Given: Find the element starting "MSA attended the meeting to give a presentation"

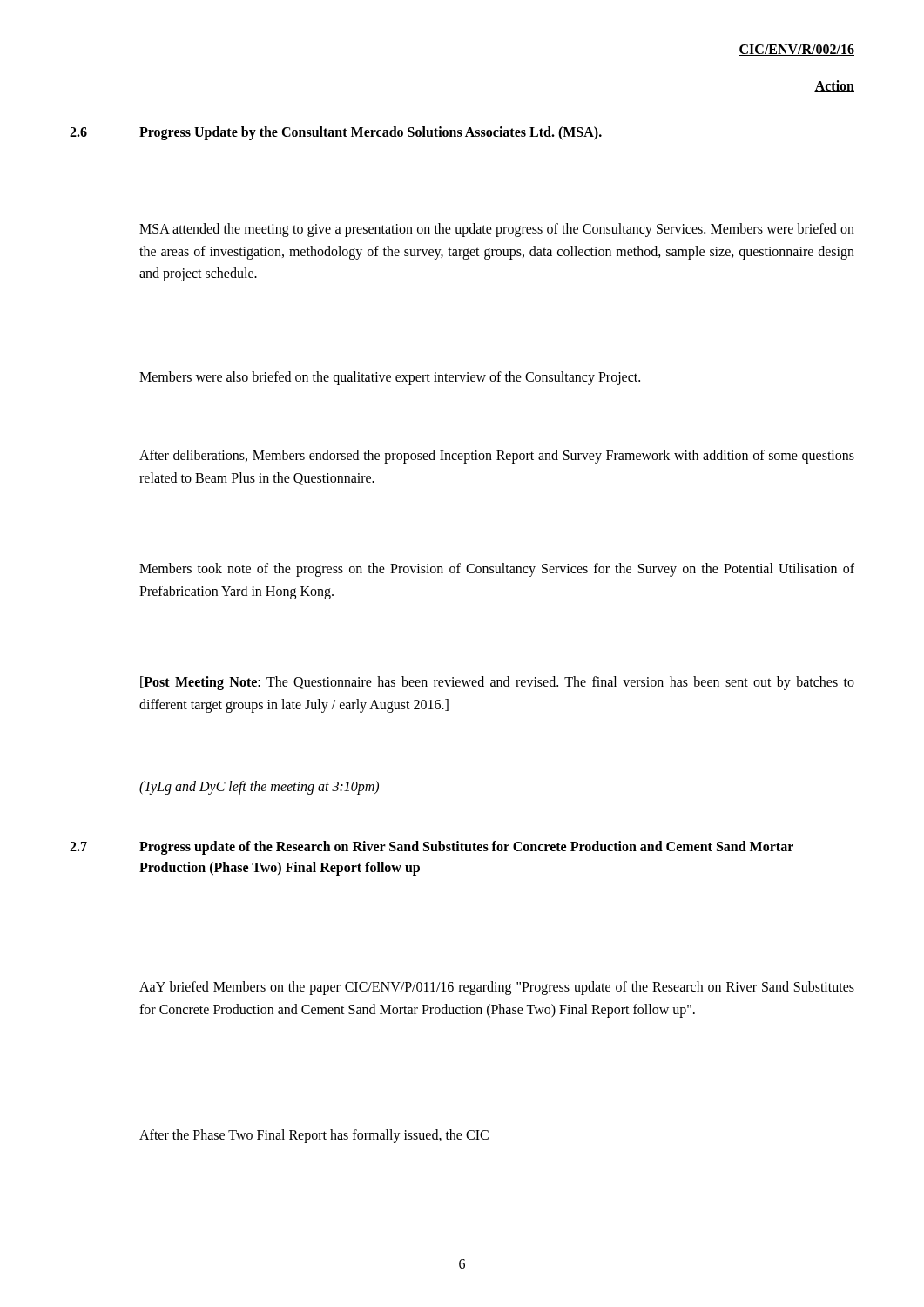Looking at the screenshot, I should 497,251.
